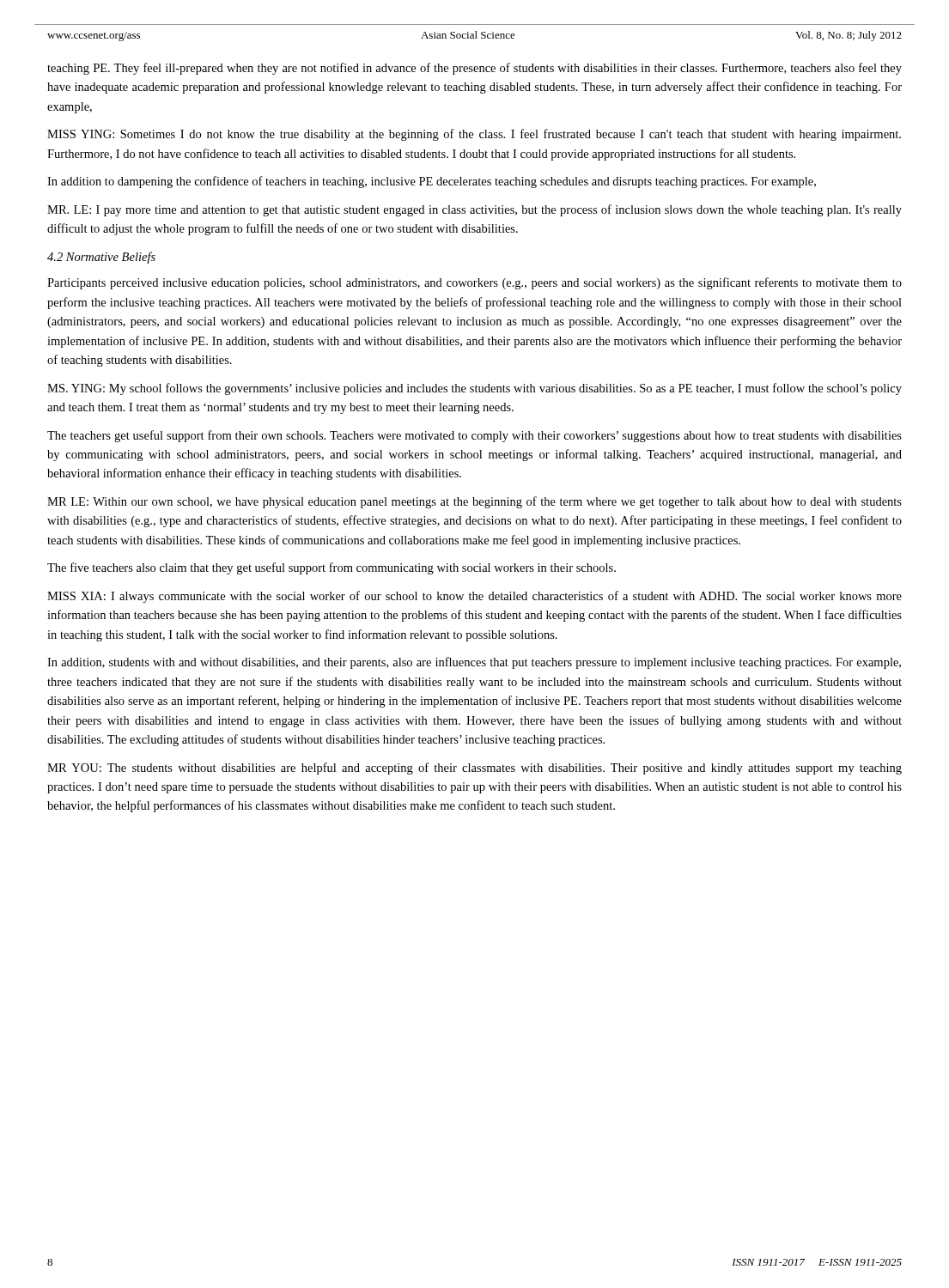This screenshot has height=1288, width=949.
Task: Select the text block with the text "MISS XIA: I"
Action: [474, 615]
